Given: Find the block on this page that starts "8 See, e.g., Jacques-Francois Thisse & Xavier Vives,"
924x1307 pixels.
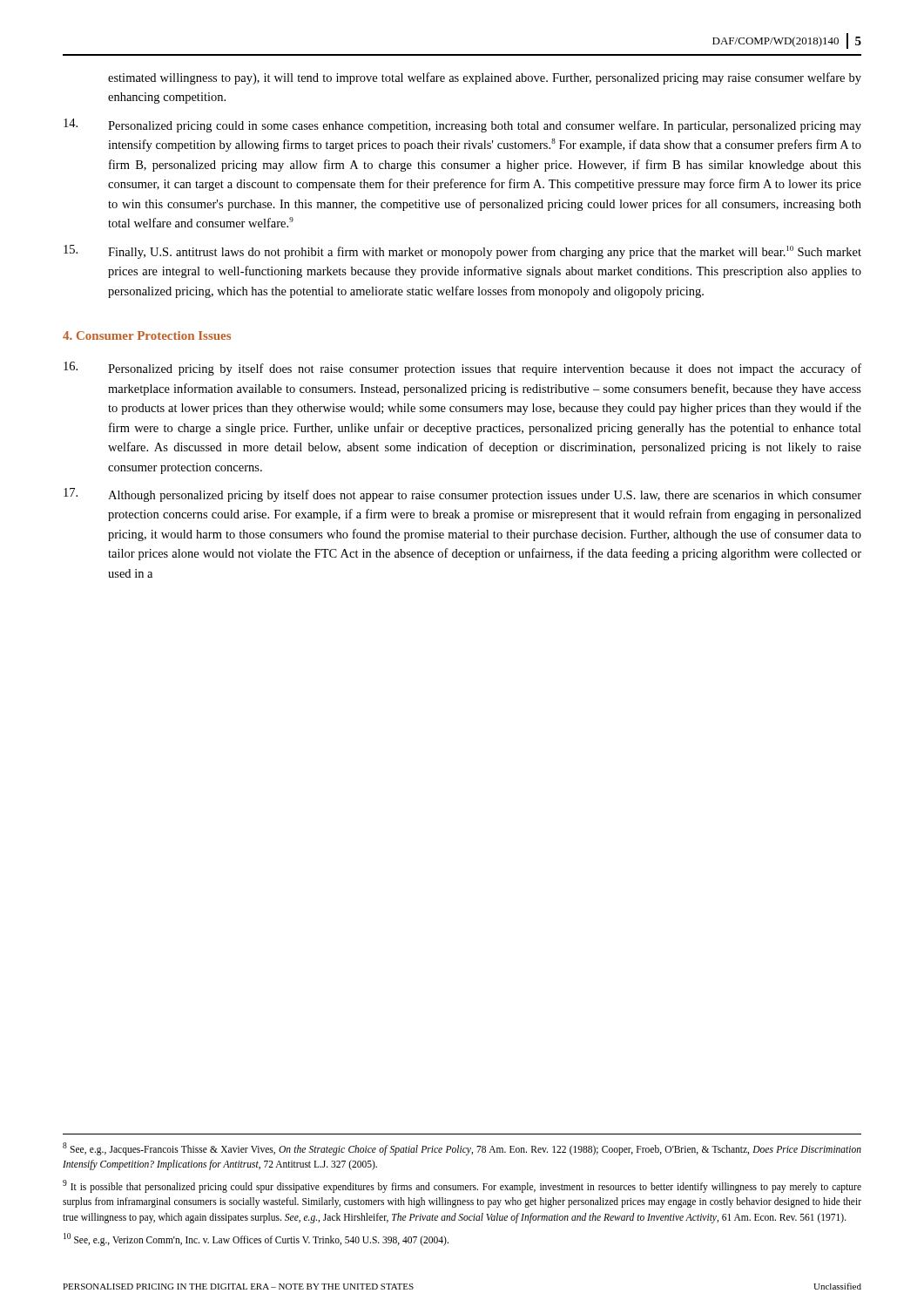Looking at the screenshot, I should pyautogui.click(x=462, y=1155).
